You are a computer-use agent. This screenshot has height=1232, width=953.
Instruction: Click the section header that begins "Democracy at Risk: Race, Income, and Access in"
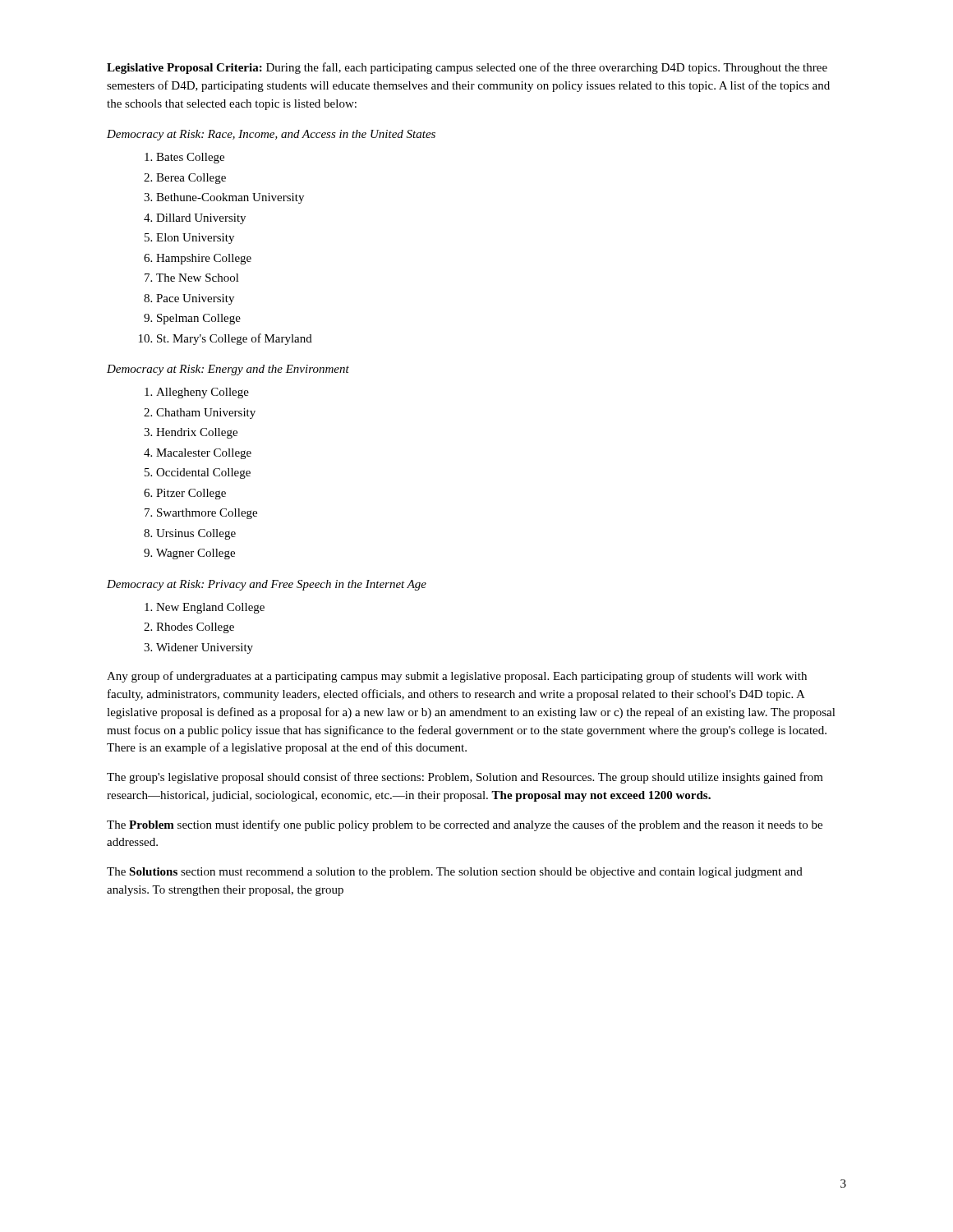tap(271, 134)
